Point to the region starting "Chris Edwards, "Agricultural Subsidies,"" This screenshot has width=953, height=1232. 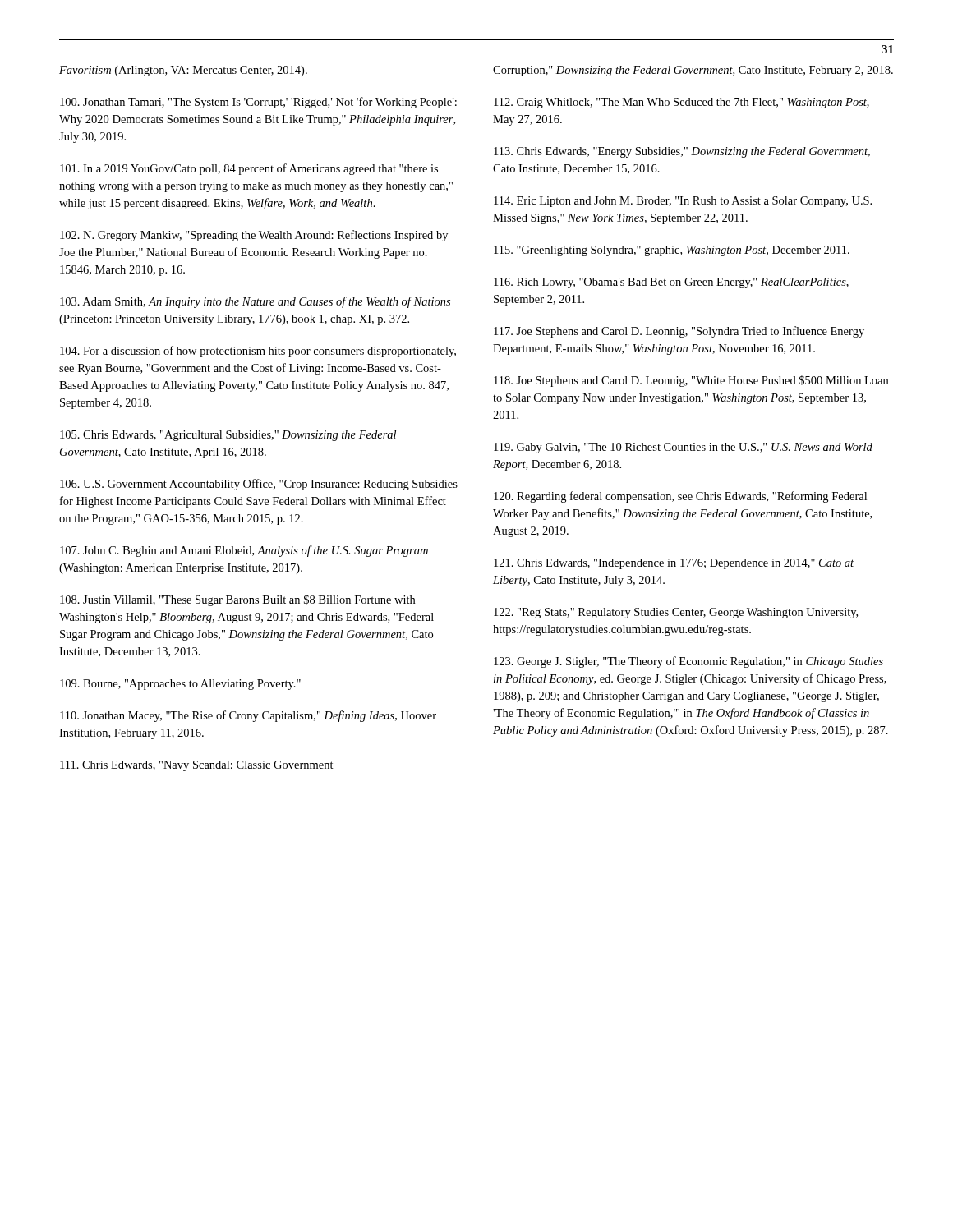point(228,443)
